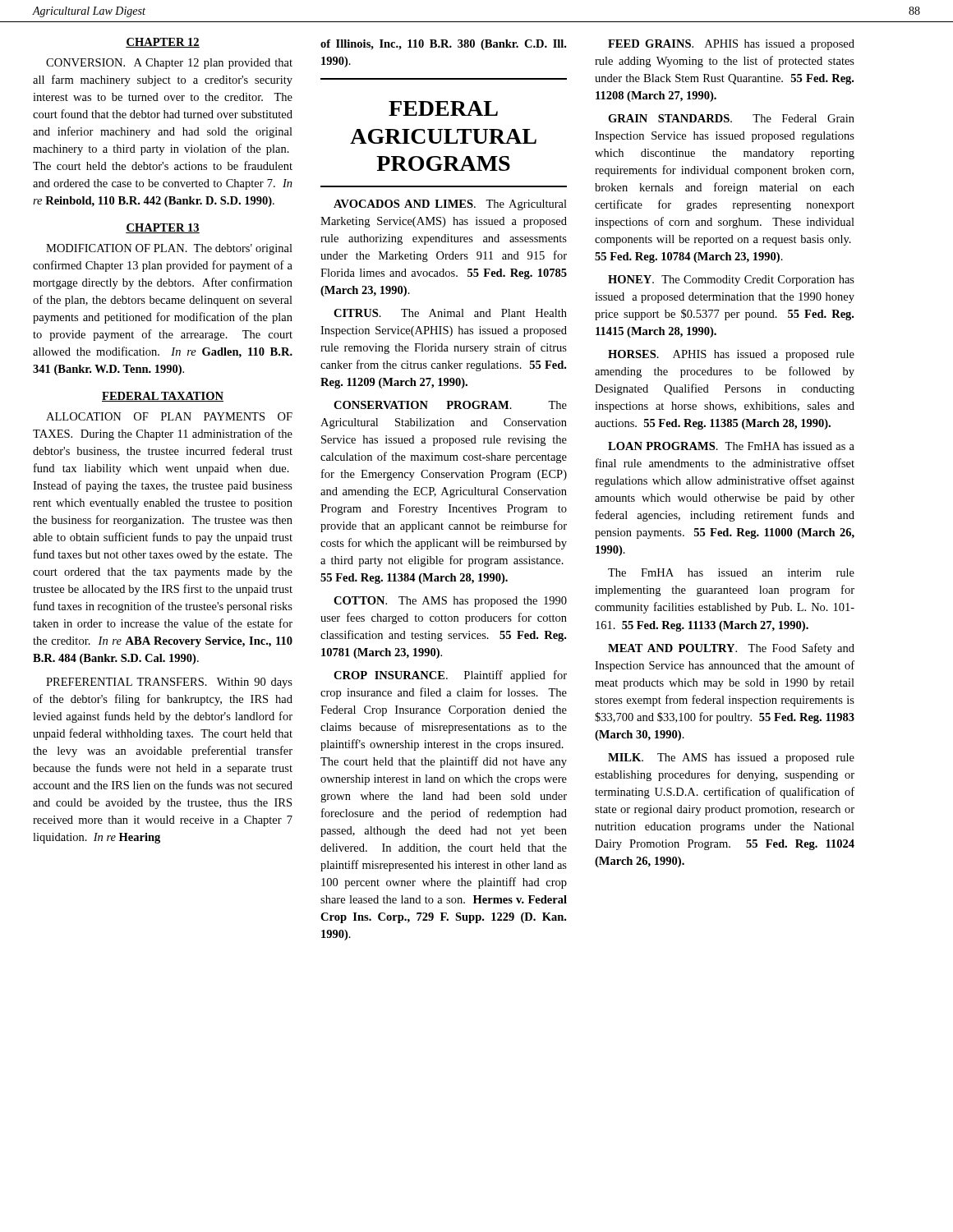Where is the passage that starts "MEAT AND POULTRY. The Food Safety and Inspection"?

(725, 691)
